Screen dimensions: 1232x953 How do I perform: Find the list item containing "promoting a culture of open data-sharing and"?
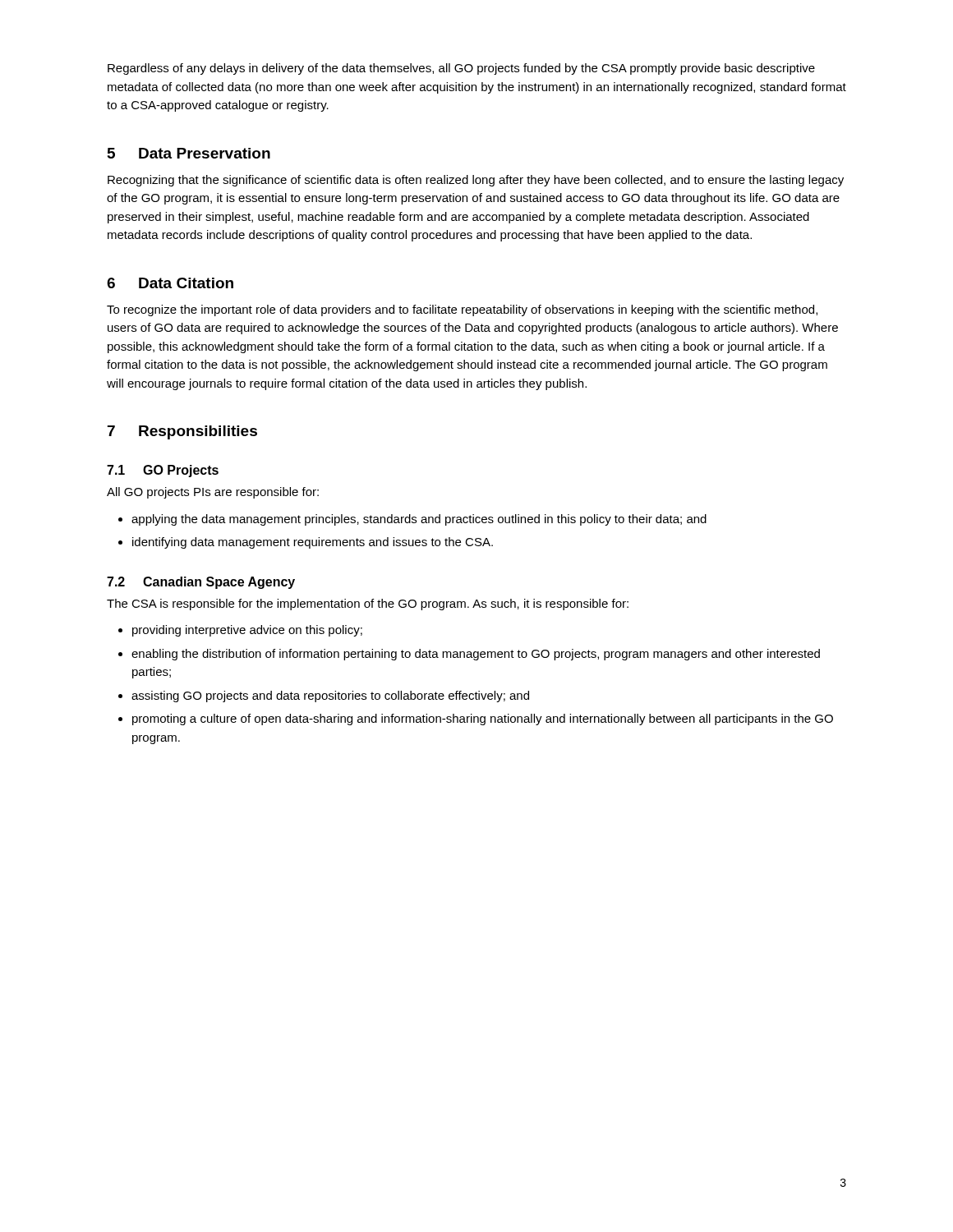[483, 727]
